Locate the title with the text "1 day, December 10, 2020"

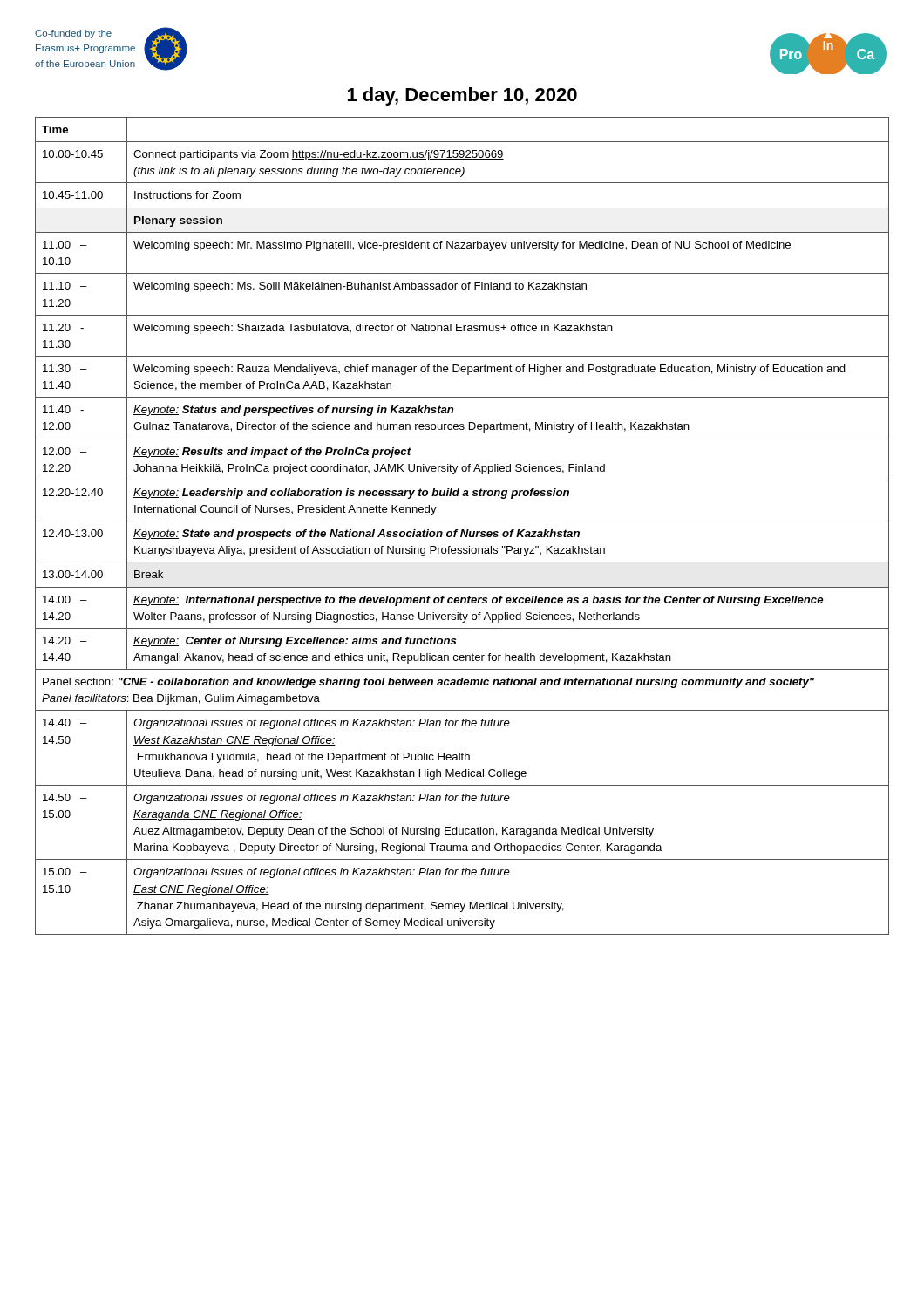(462, 95)
